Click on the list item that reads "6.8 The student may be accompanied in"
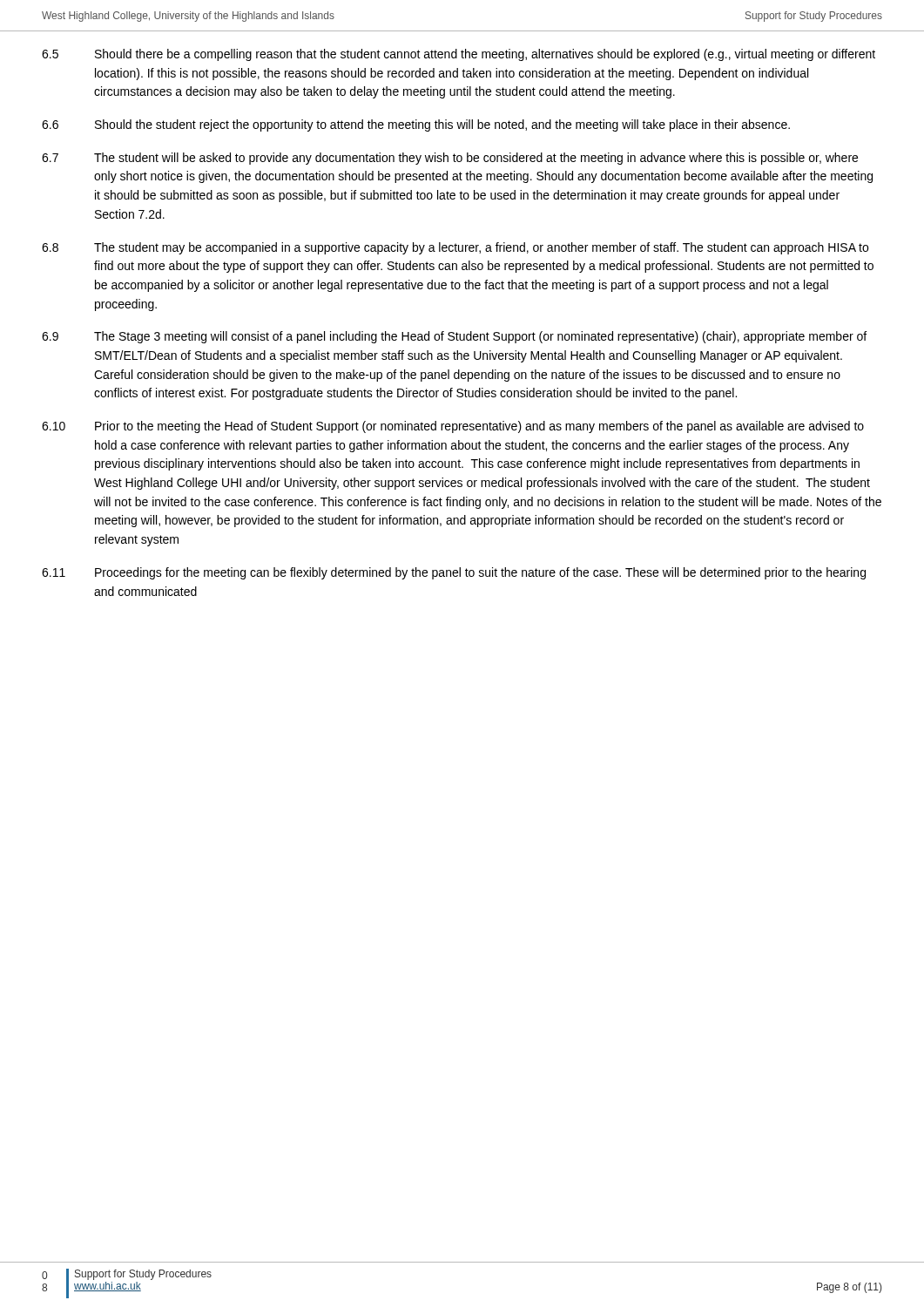 coord(462,276)
